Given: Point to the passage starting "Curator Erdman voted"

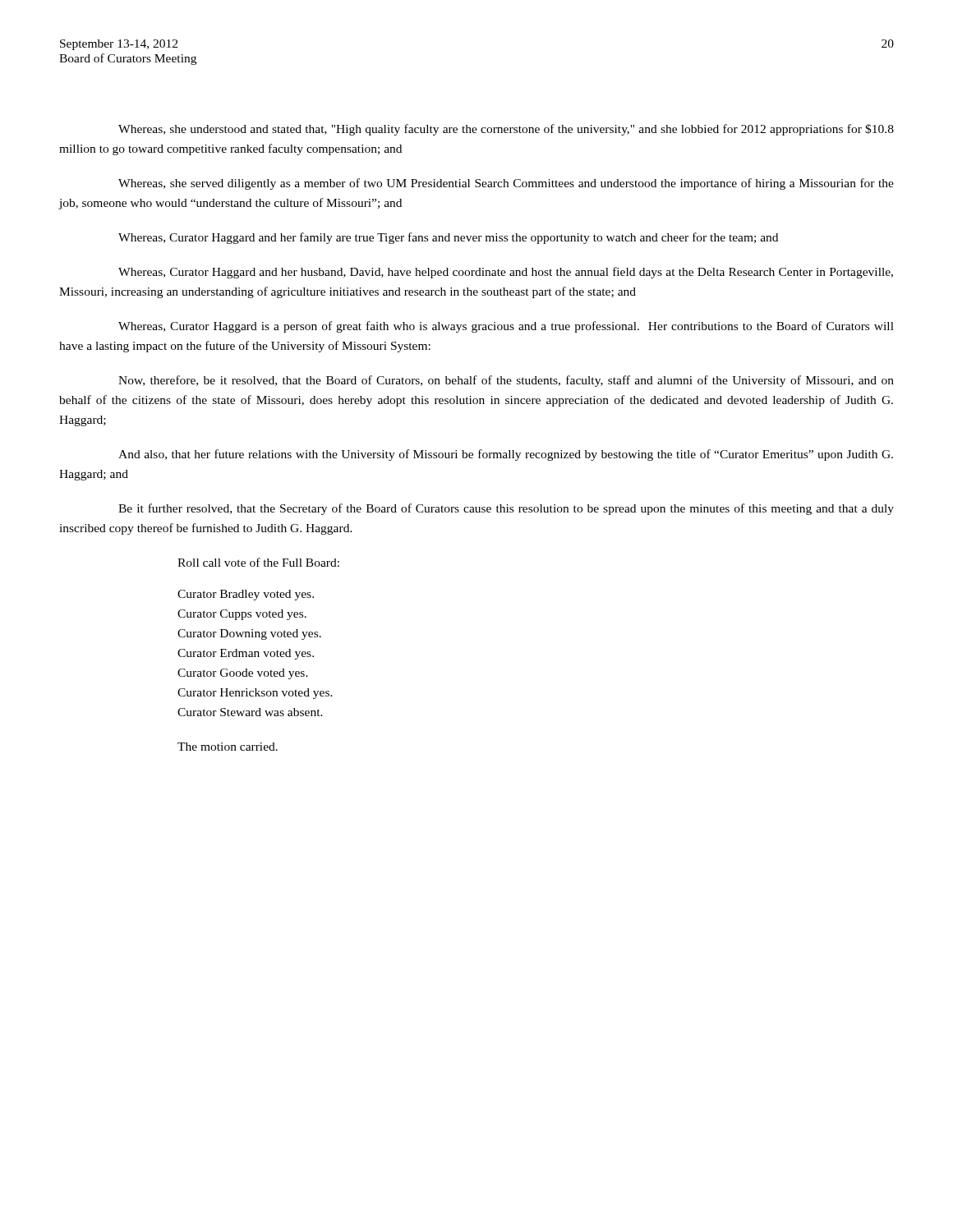Looking at the screenshot, I should point(246,653).
